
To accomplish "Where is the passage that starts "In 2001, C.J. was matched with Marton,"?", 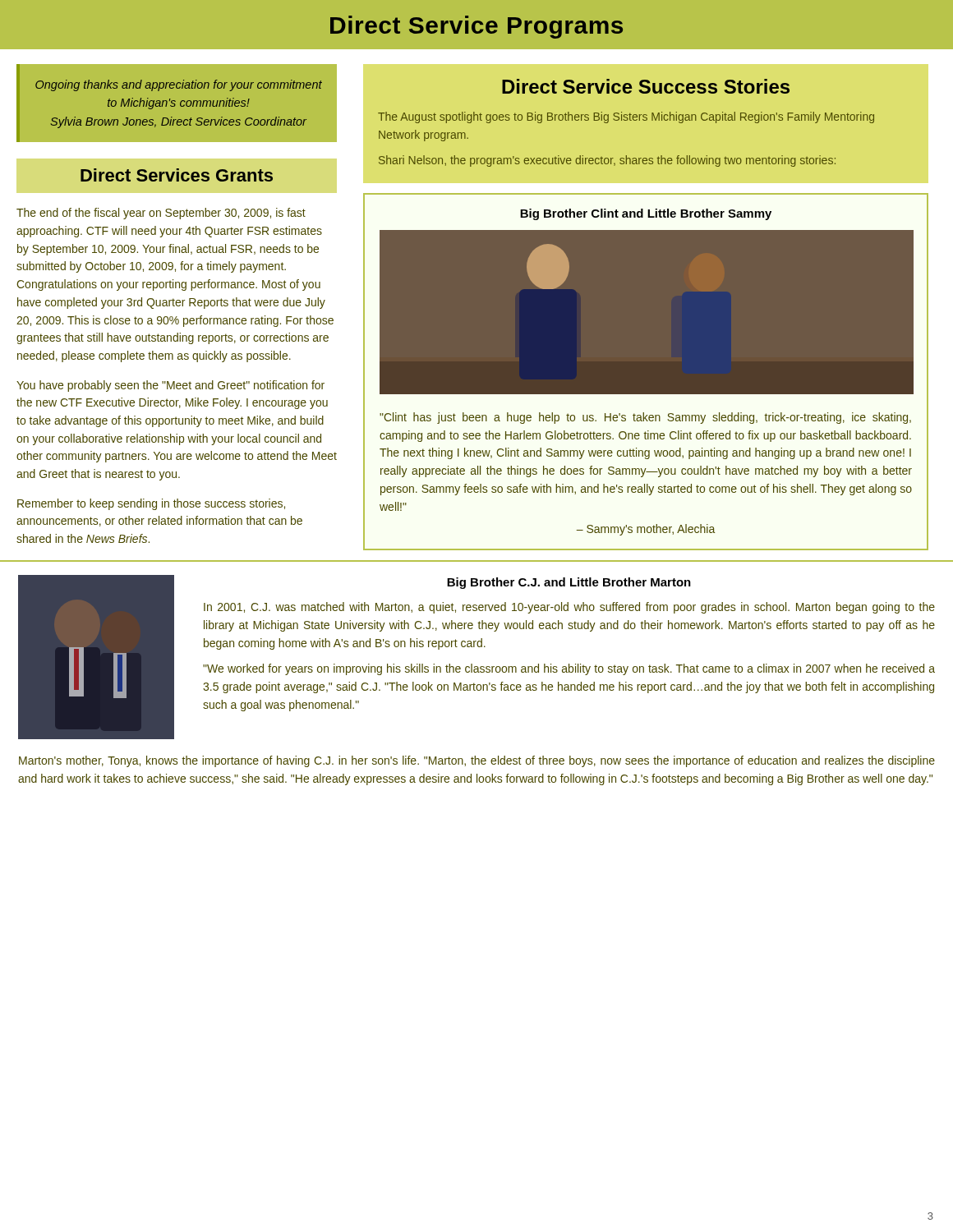I will 569,625.
